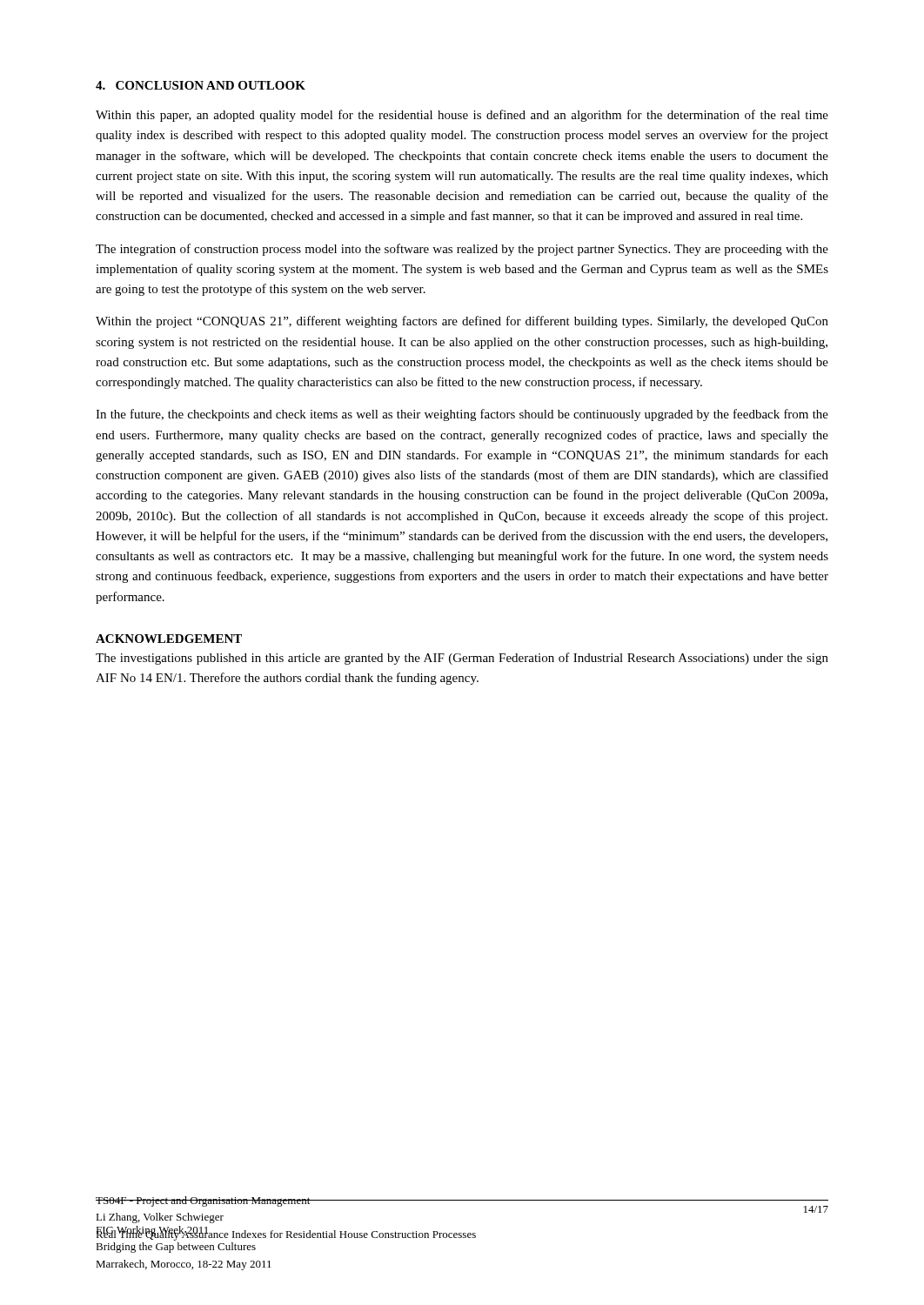
Task: Select the text block that says "Within this paper, an adopted quality model"
Action: 462,165
